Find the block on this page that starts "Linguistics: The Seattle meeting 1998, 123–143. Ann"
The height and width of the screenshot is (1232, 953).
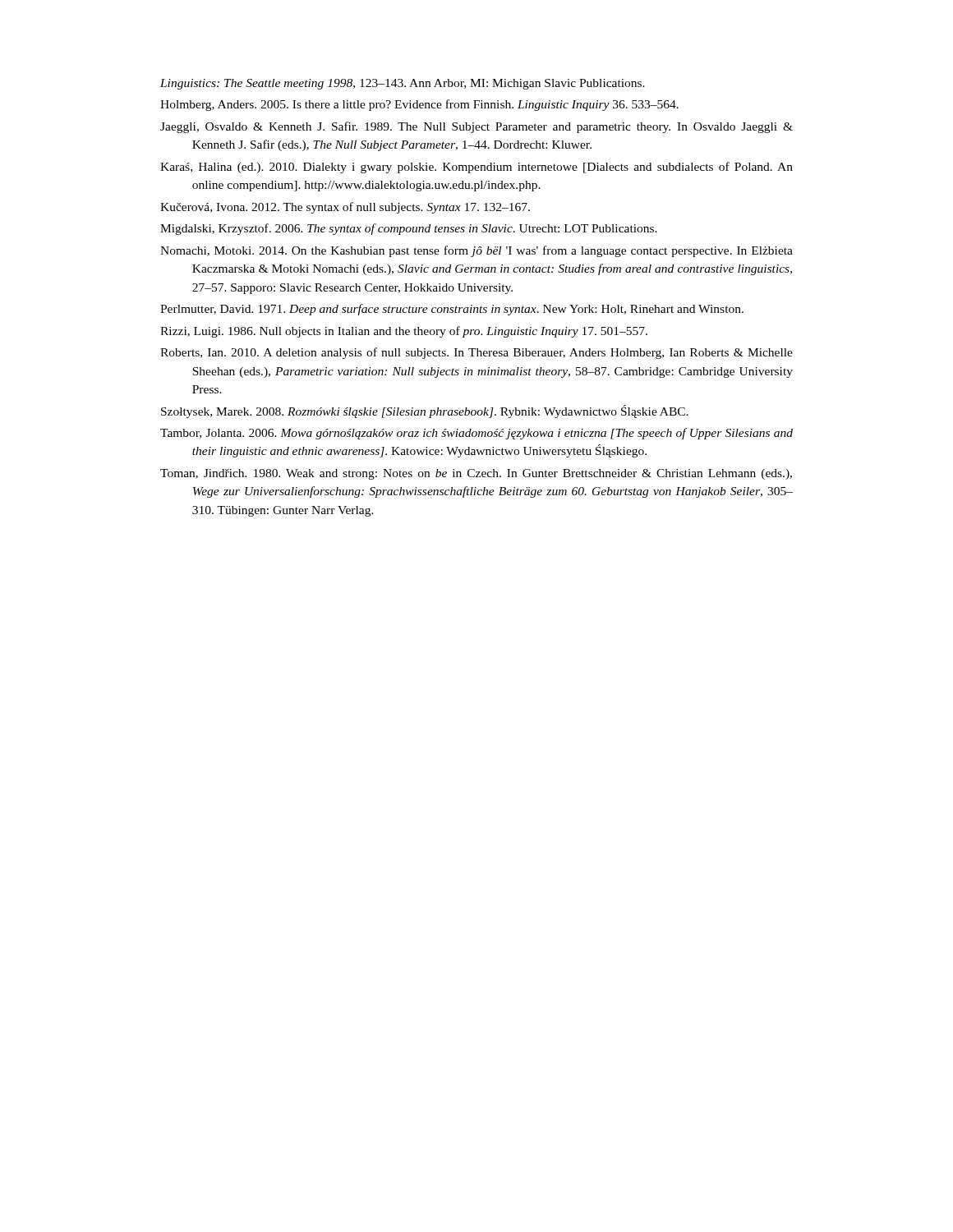coord(403,83)
